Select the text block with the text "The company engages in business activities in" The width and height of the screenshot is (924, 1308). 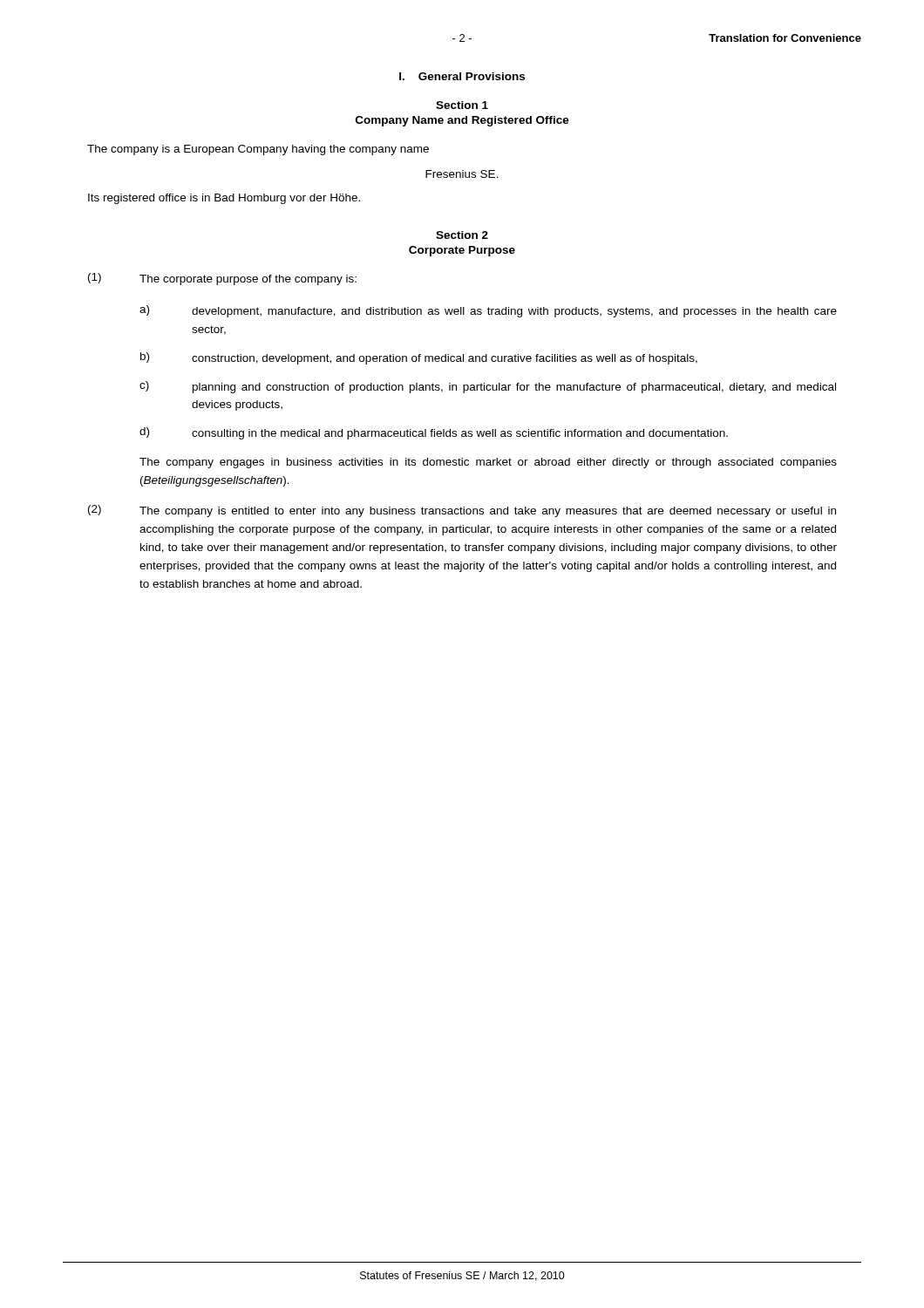click(x=488, y=471)
